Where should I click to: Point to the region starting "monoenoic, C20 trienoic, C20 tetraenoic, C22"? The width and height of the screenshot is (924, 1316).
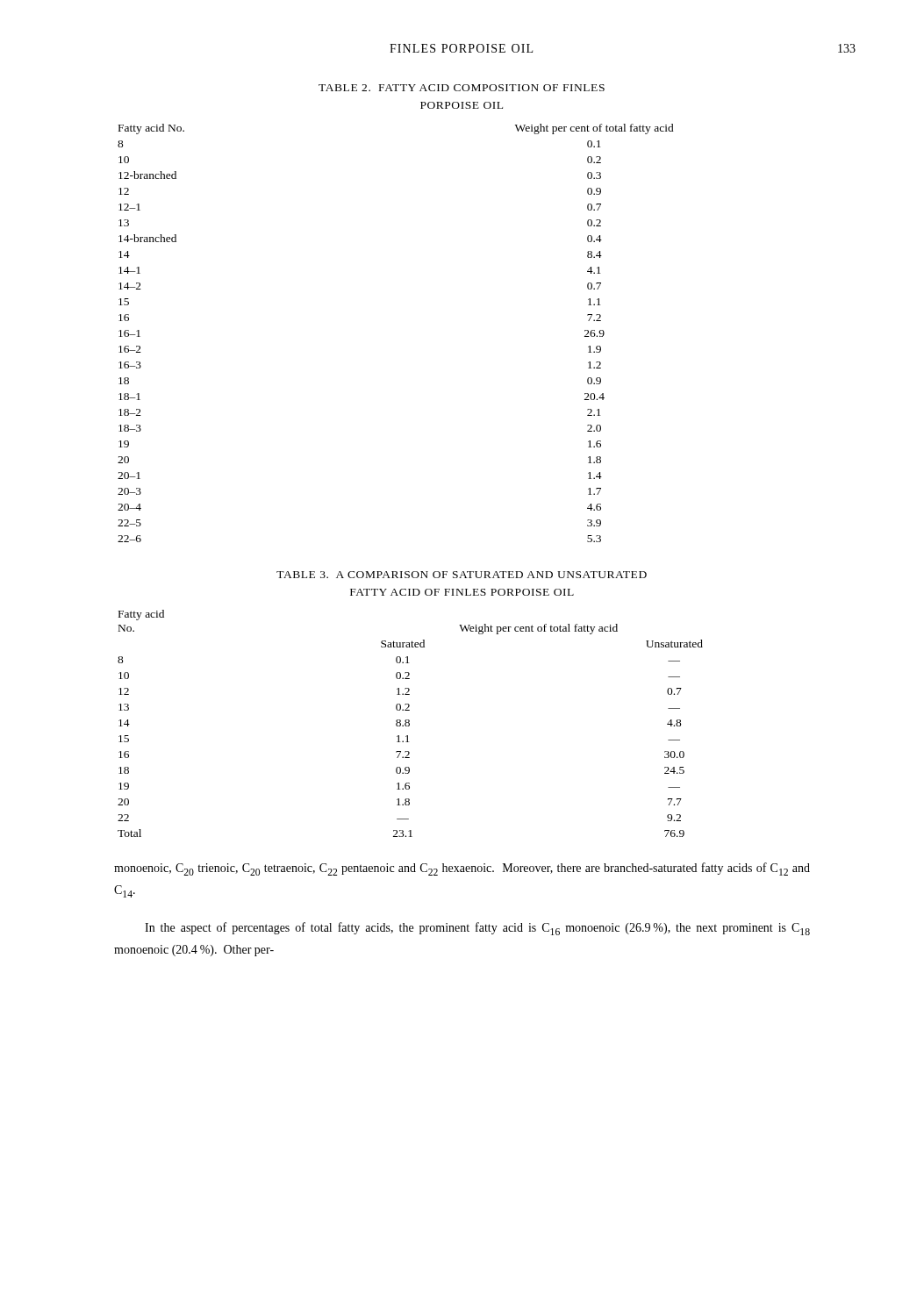(x=462, y=881)
